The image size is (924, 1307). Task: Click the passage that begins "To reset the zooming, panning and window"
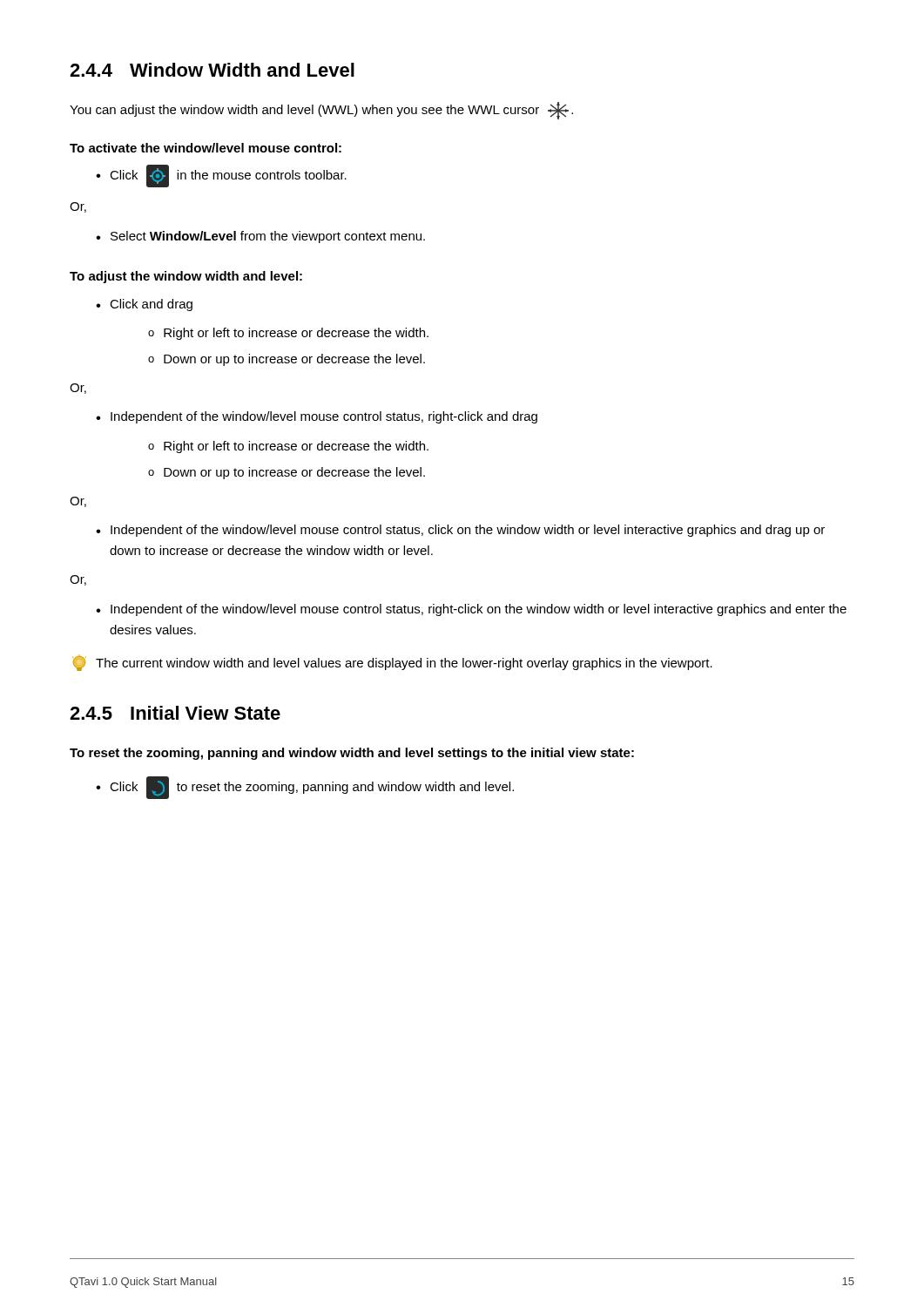352,752
